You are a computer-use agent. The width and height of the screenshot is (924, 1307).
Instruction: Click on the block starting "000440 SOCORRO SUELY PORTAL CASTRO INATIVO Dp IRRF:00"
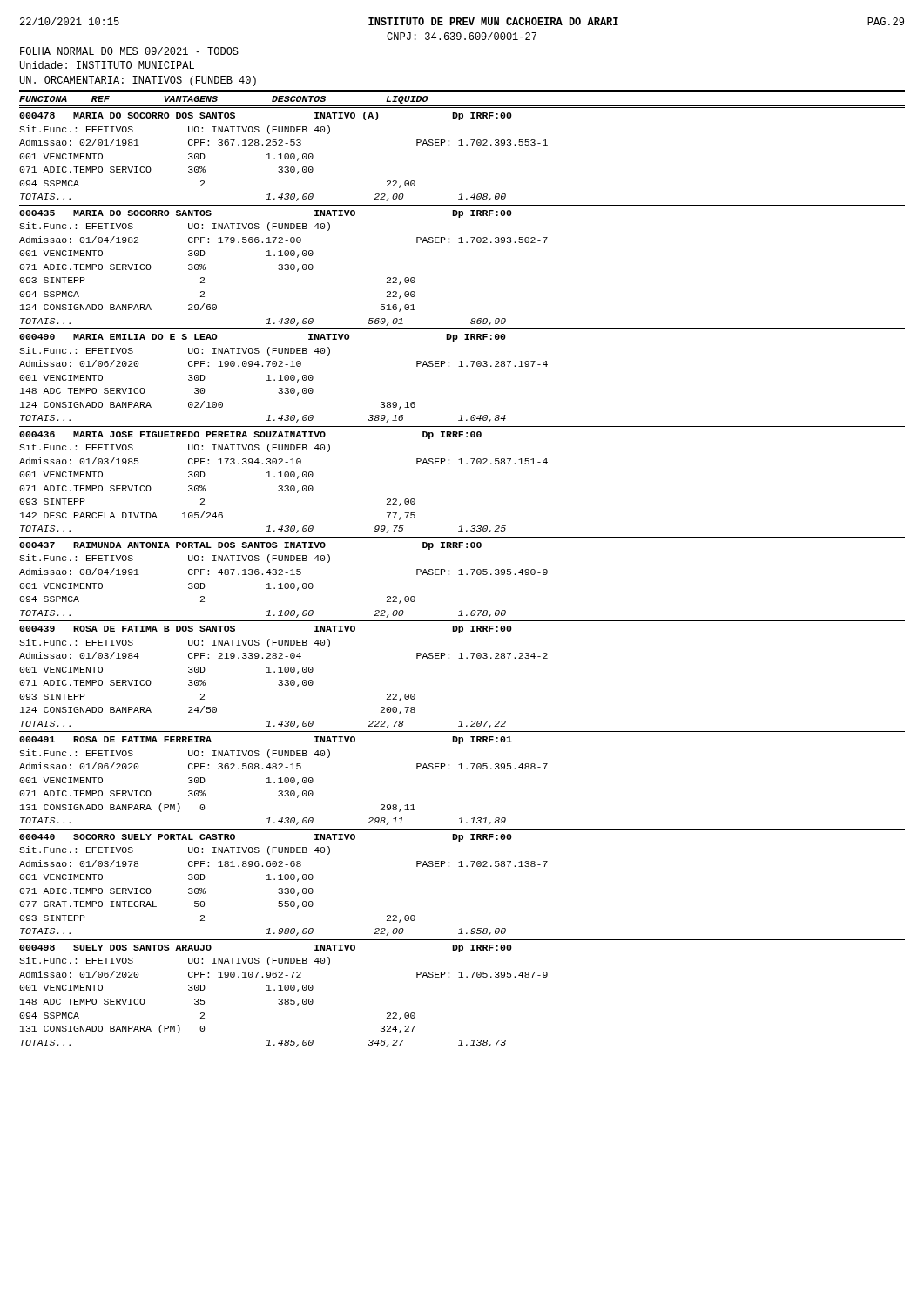[283, 885]
